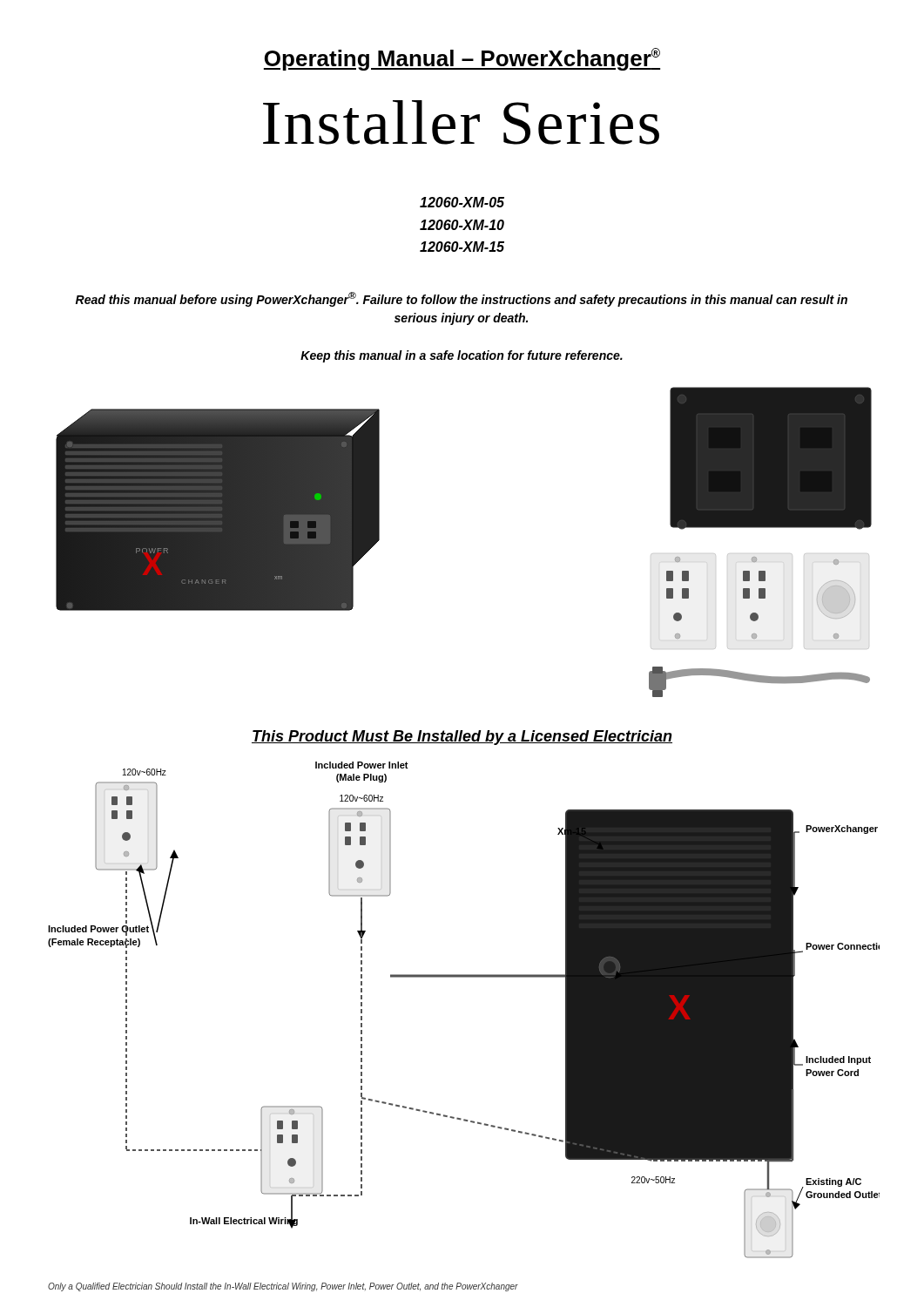
Task: Click on the region starting "This Product Must Be Installed by a Licensed"
Action: point(462,736)
